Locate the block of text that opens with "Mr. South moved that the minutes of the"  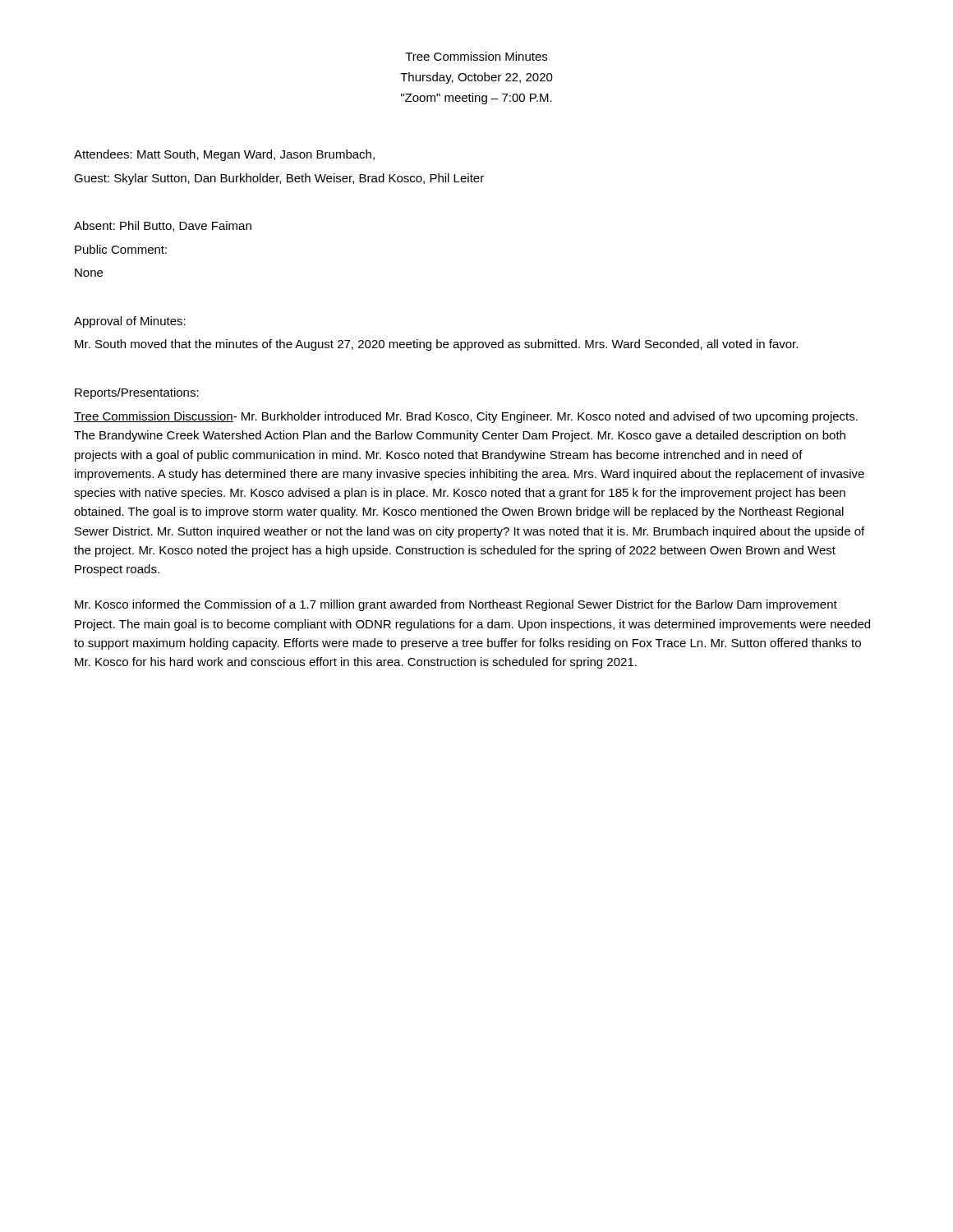[x=436, y=344]
